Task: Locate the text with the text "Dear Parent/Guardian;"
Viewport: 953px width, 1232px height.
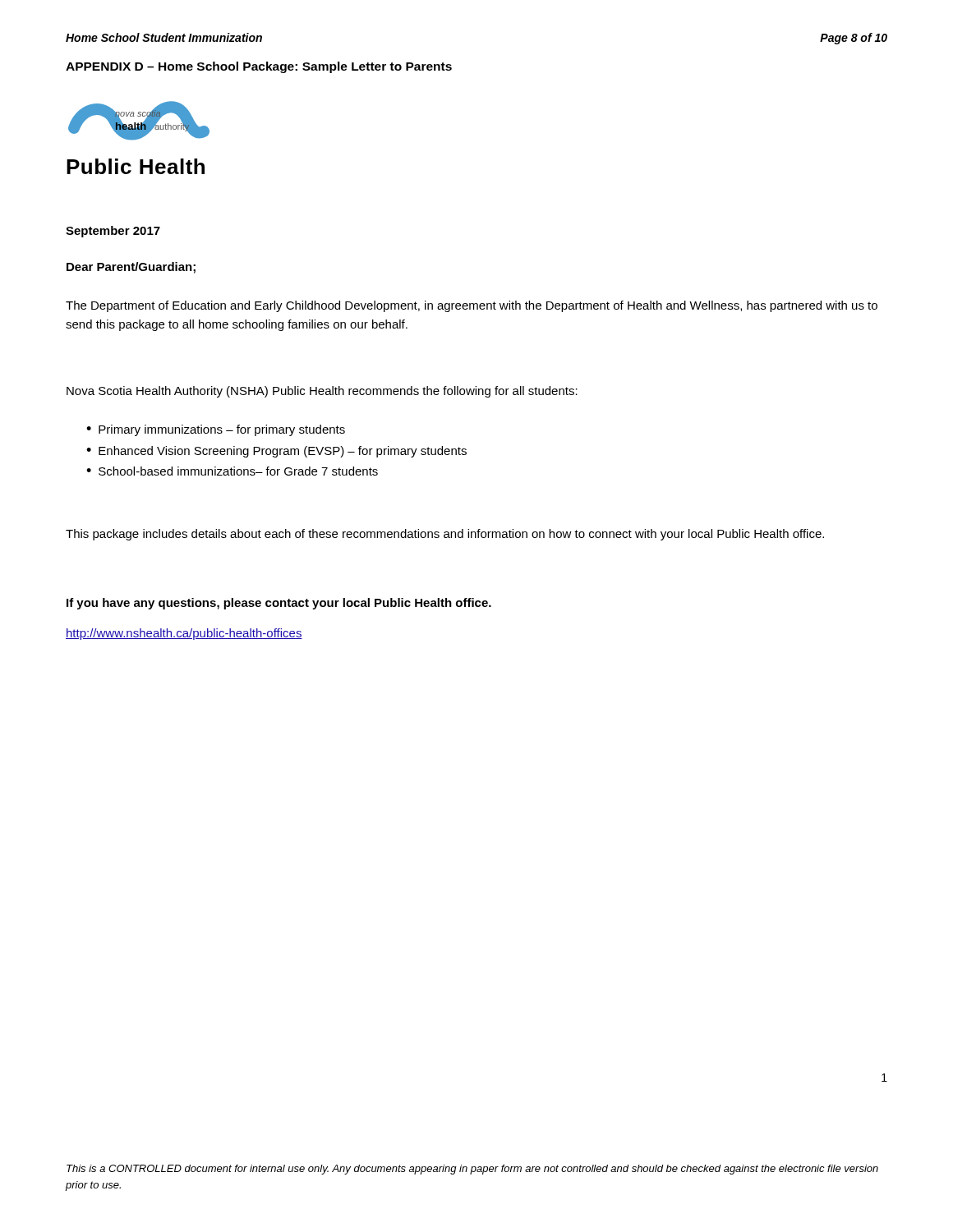Action: coord(131,267)
